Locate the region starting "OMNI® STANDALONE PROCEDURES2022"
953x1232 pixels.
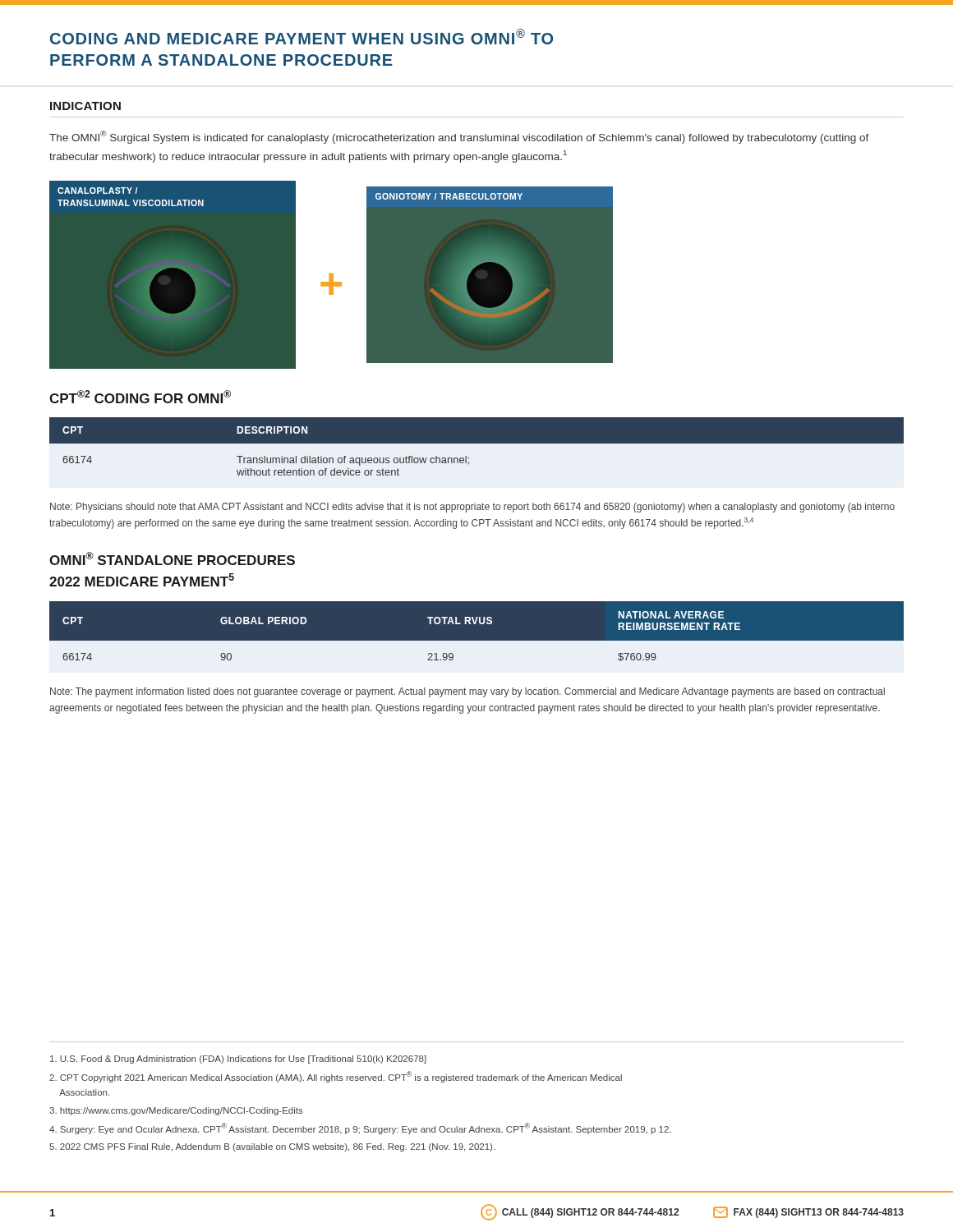(172, 559)
